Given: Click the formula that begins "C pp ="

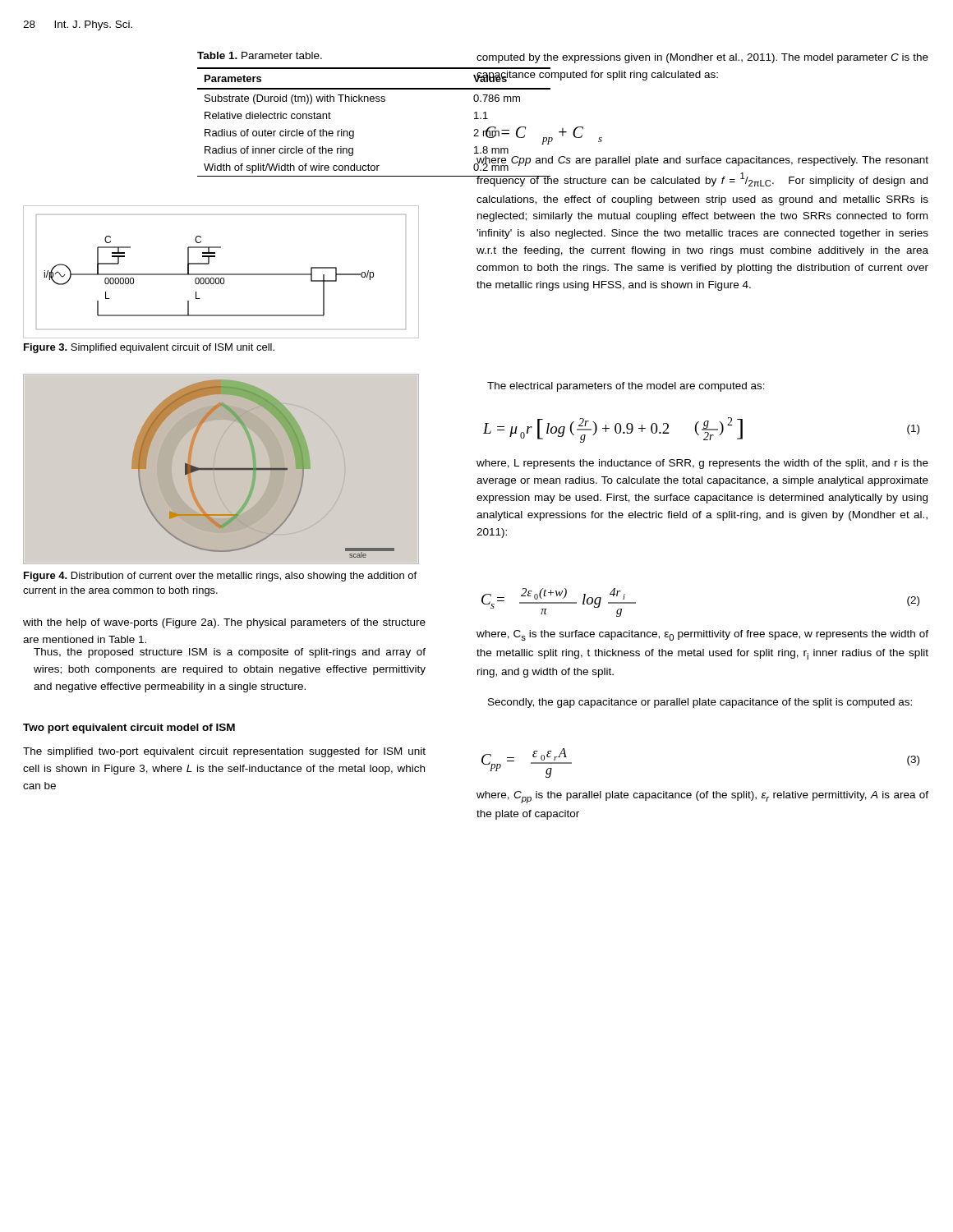Looking at the screenshot, I should point(551,763).
